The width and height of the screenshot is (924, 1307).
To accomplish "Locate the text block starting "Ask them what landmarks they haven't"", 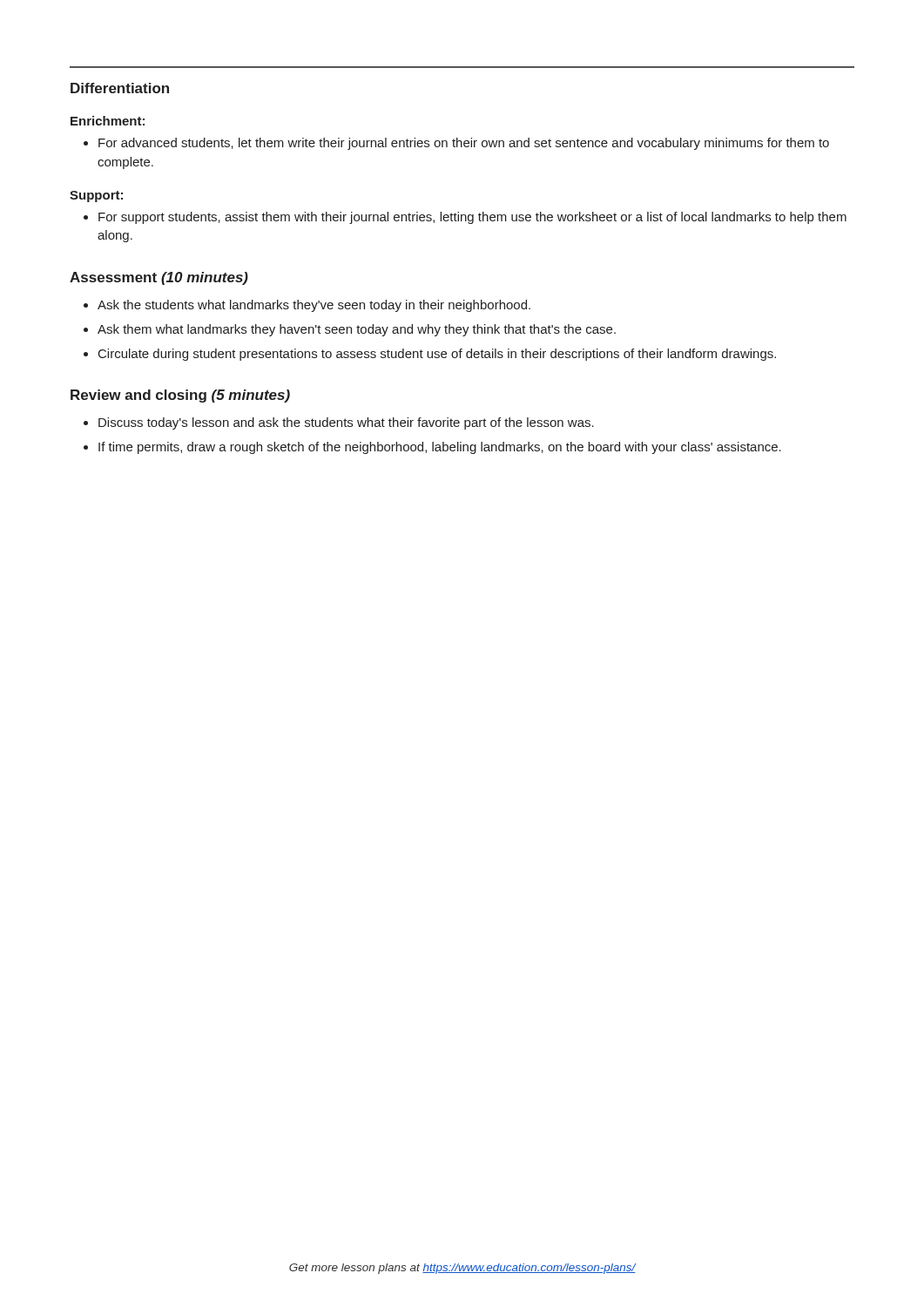I will pyautogui.click(x=462, y=329).
